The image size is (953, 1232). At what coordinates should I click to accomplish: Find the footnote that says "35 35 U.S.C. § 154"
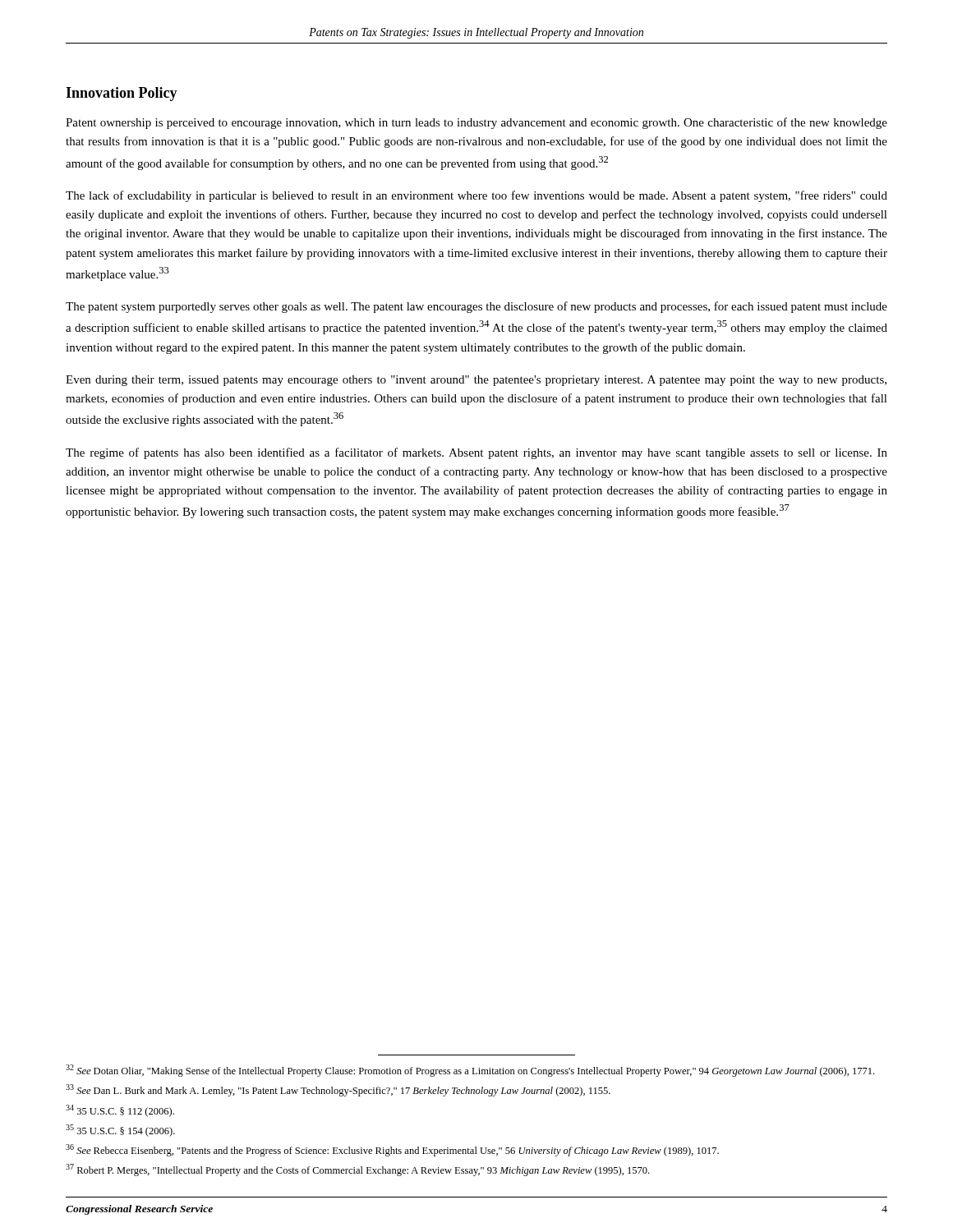121,1130
